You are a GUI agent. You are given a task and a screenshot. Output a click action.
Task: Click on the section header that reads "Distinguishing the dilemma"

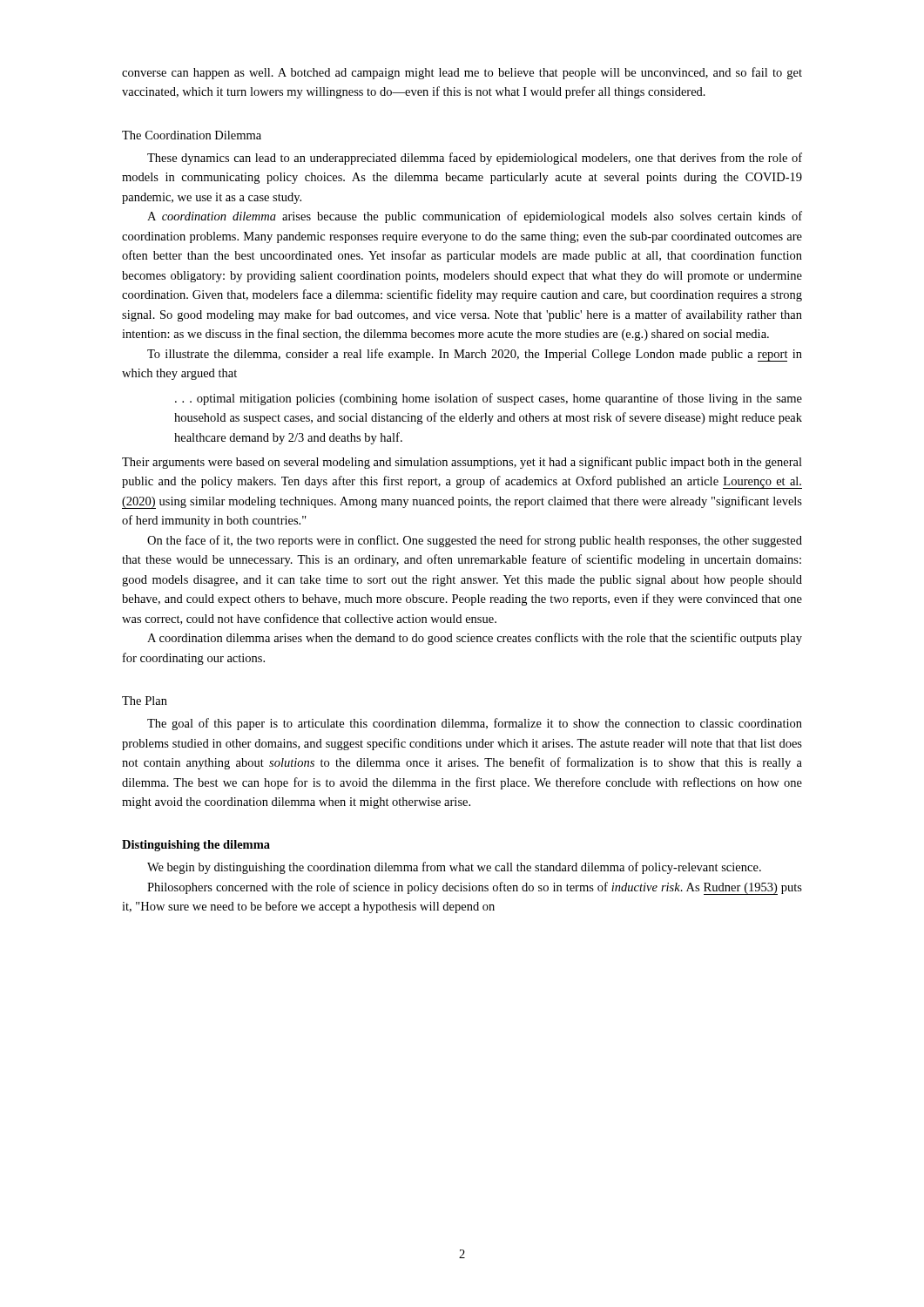tap(196, 845)
